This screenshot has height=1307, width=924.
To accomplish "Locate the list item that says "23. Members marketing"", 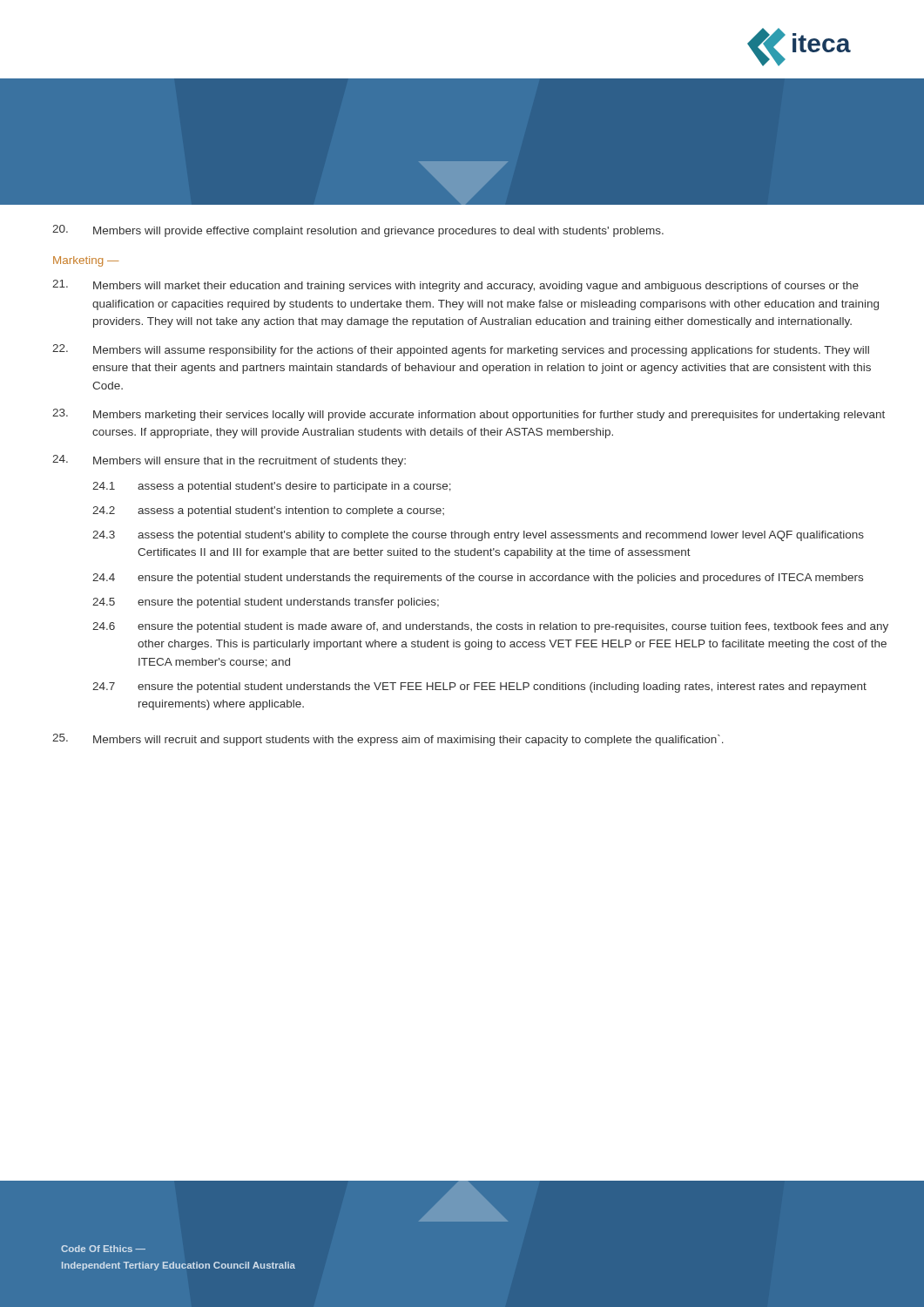I will pyautogui.click(x=472, y=423).
